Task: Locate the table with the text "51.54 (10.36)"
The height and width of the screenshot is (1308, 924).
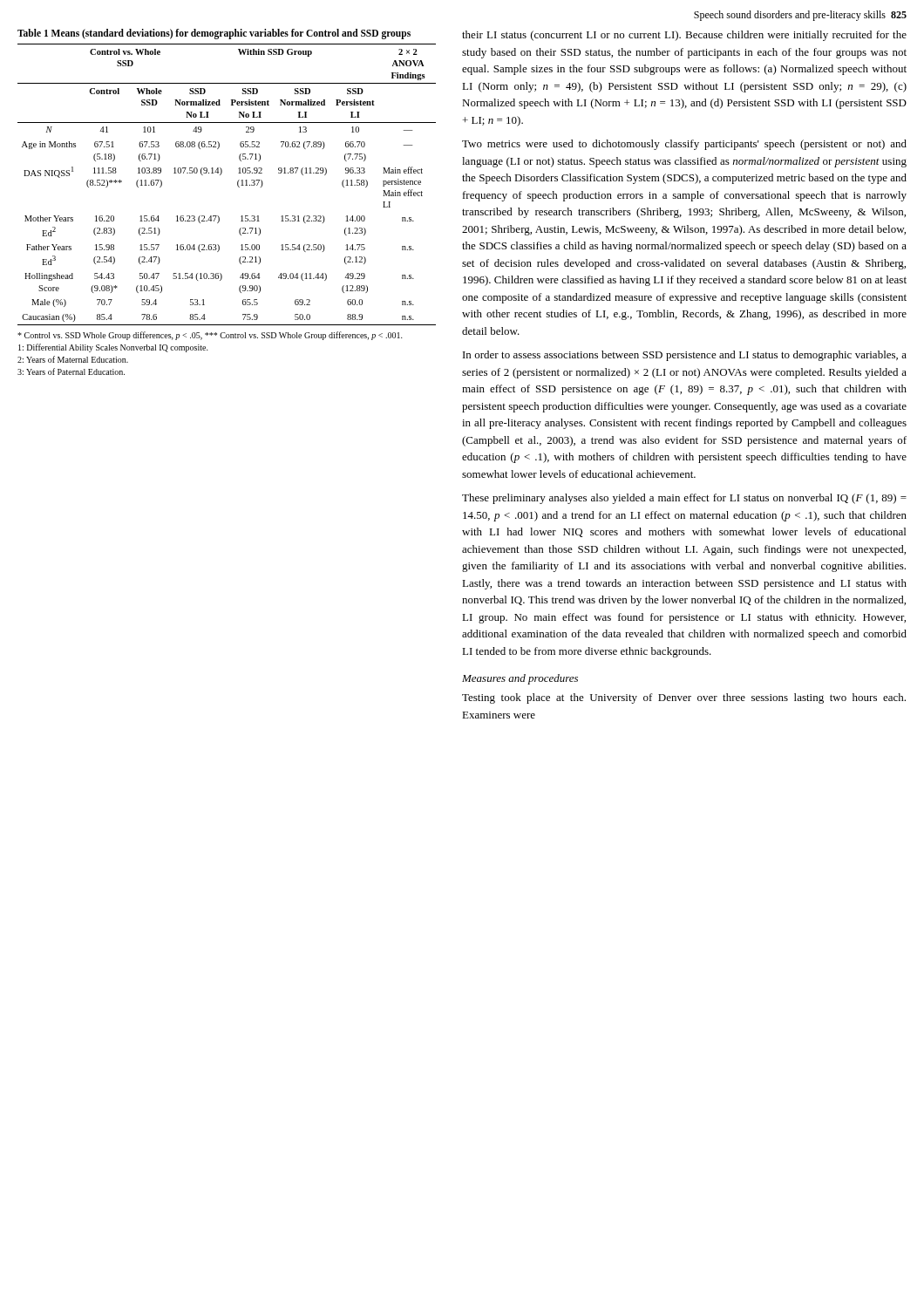Action: point(227,211)
